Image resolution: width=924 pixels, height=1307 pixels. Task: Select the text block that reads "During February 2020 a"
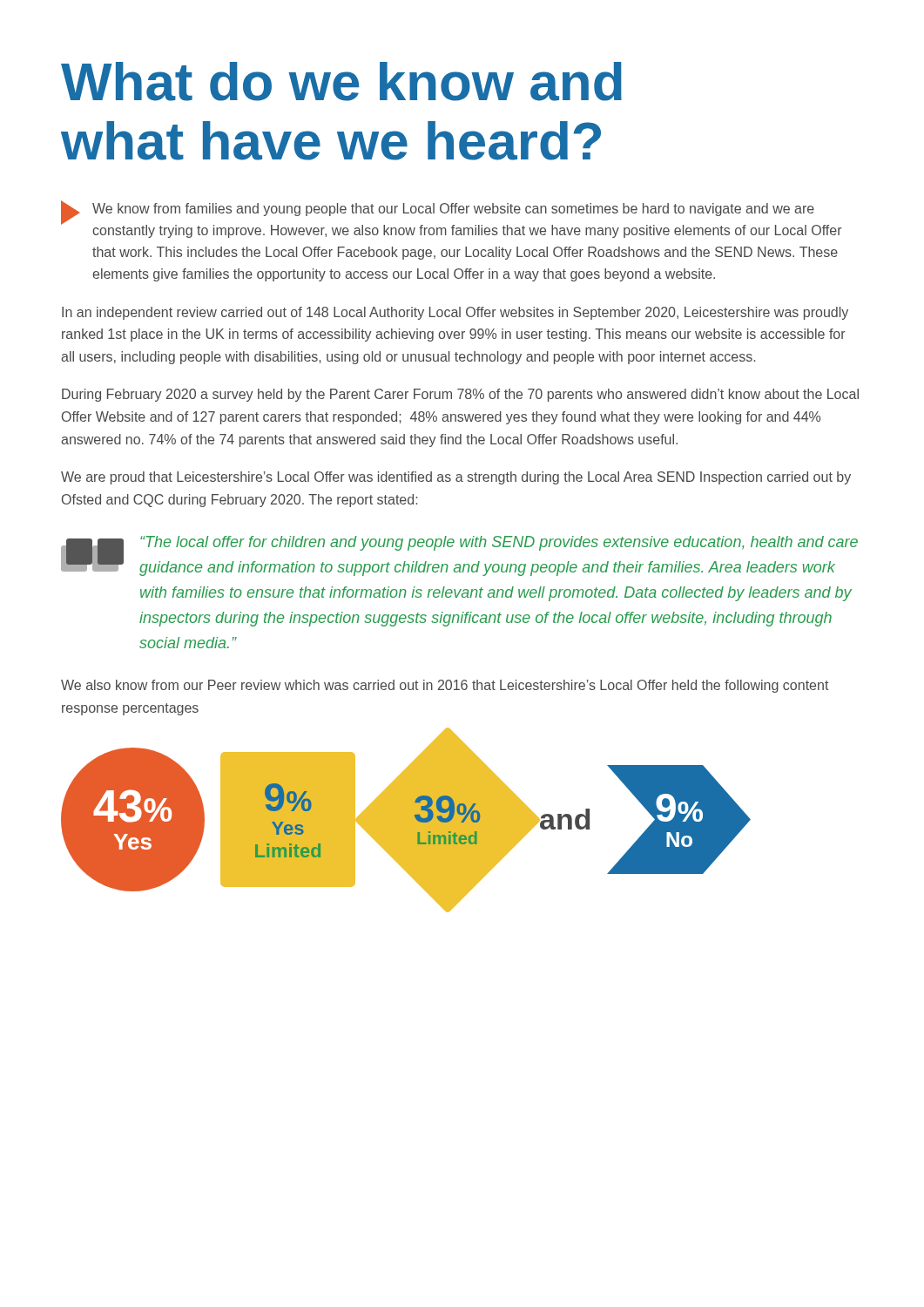coord(460,417)
